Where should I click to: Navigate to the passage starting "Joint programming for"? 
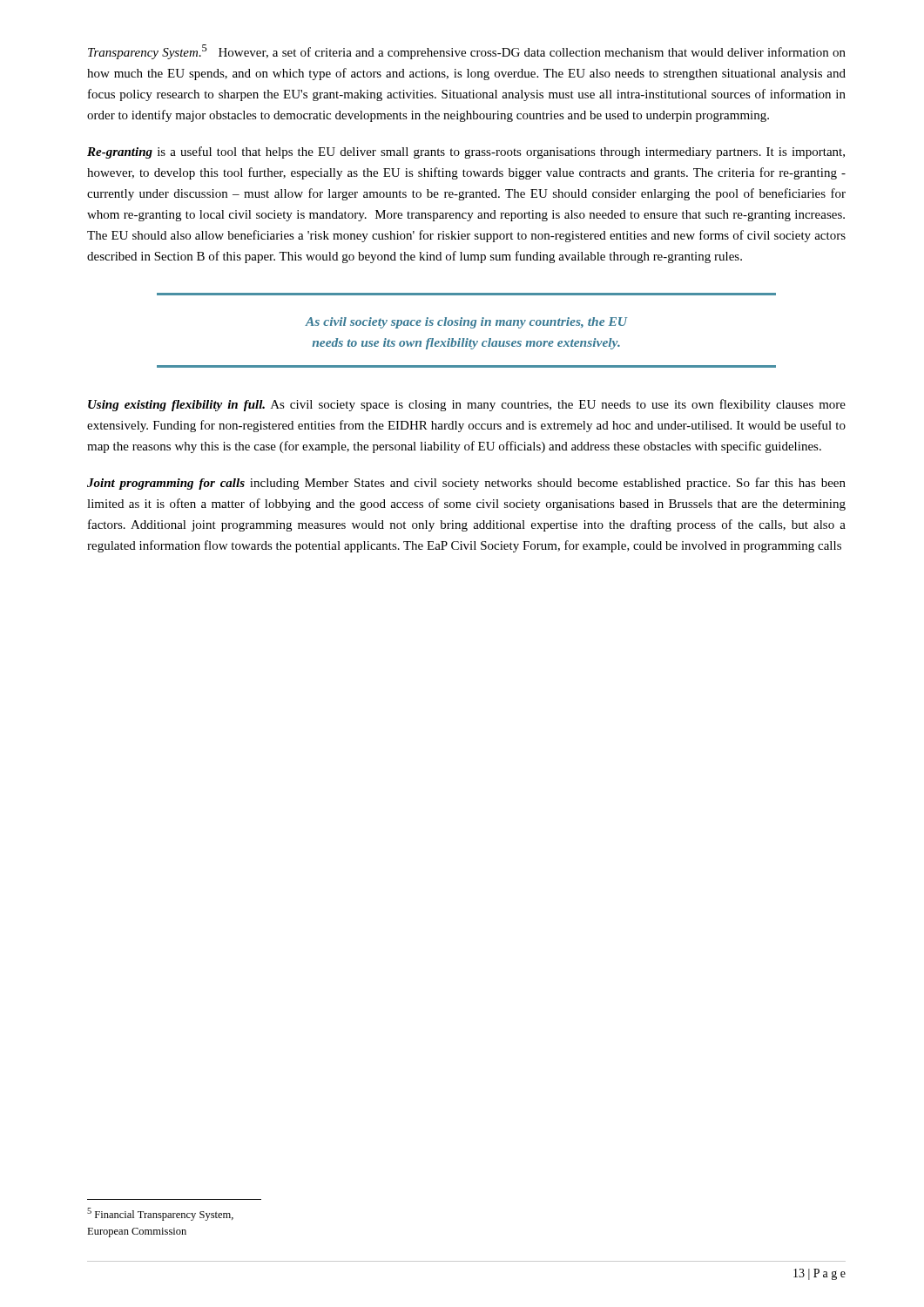(466, 514)
